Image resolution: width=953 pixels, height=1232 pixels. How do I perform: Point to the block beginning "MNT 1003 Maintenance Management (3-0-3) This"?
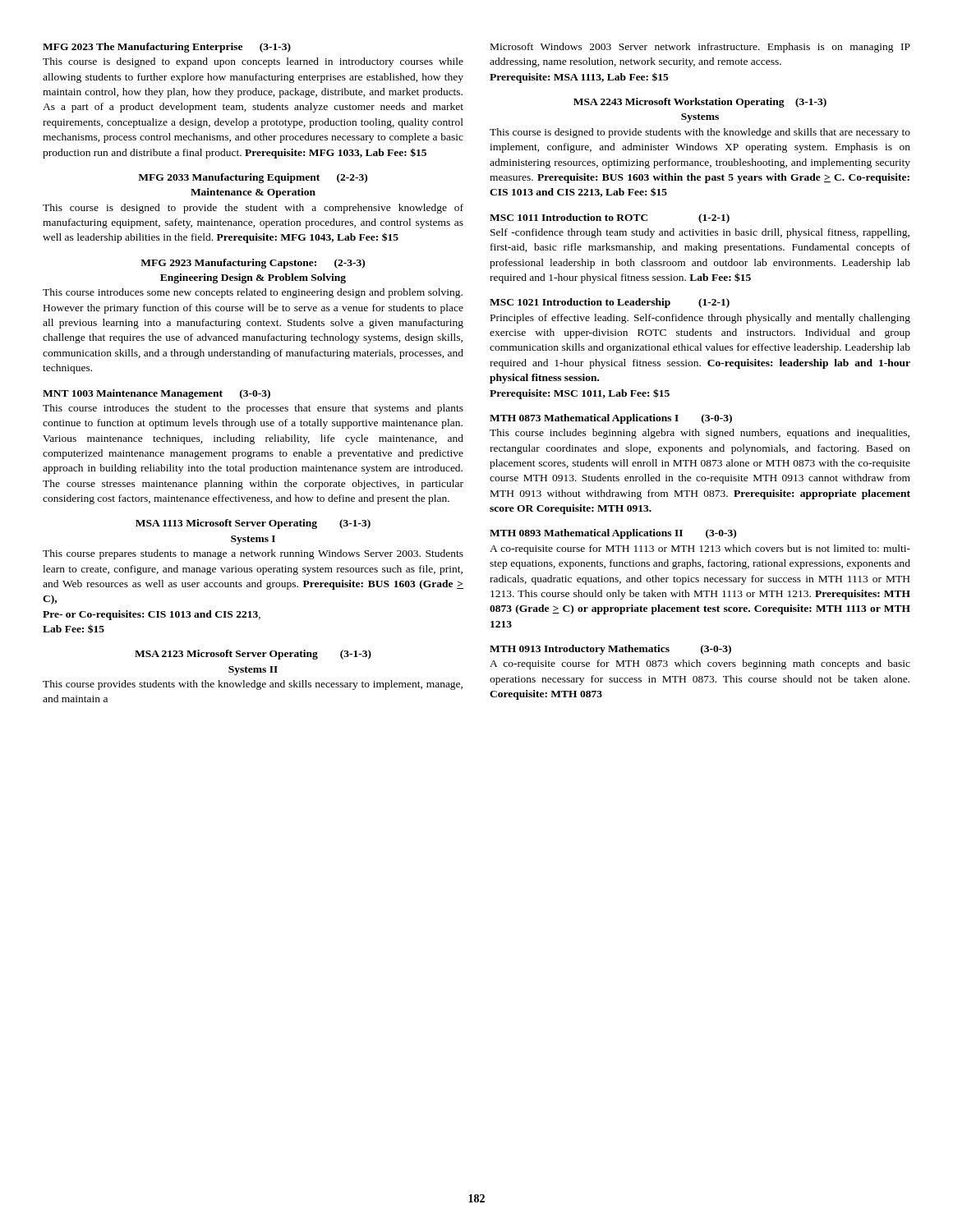[253, 446]
